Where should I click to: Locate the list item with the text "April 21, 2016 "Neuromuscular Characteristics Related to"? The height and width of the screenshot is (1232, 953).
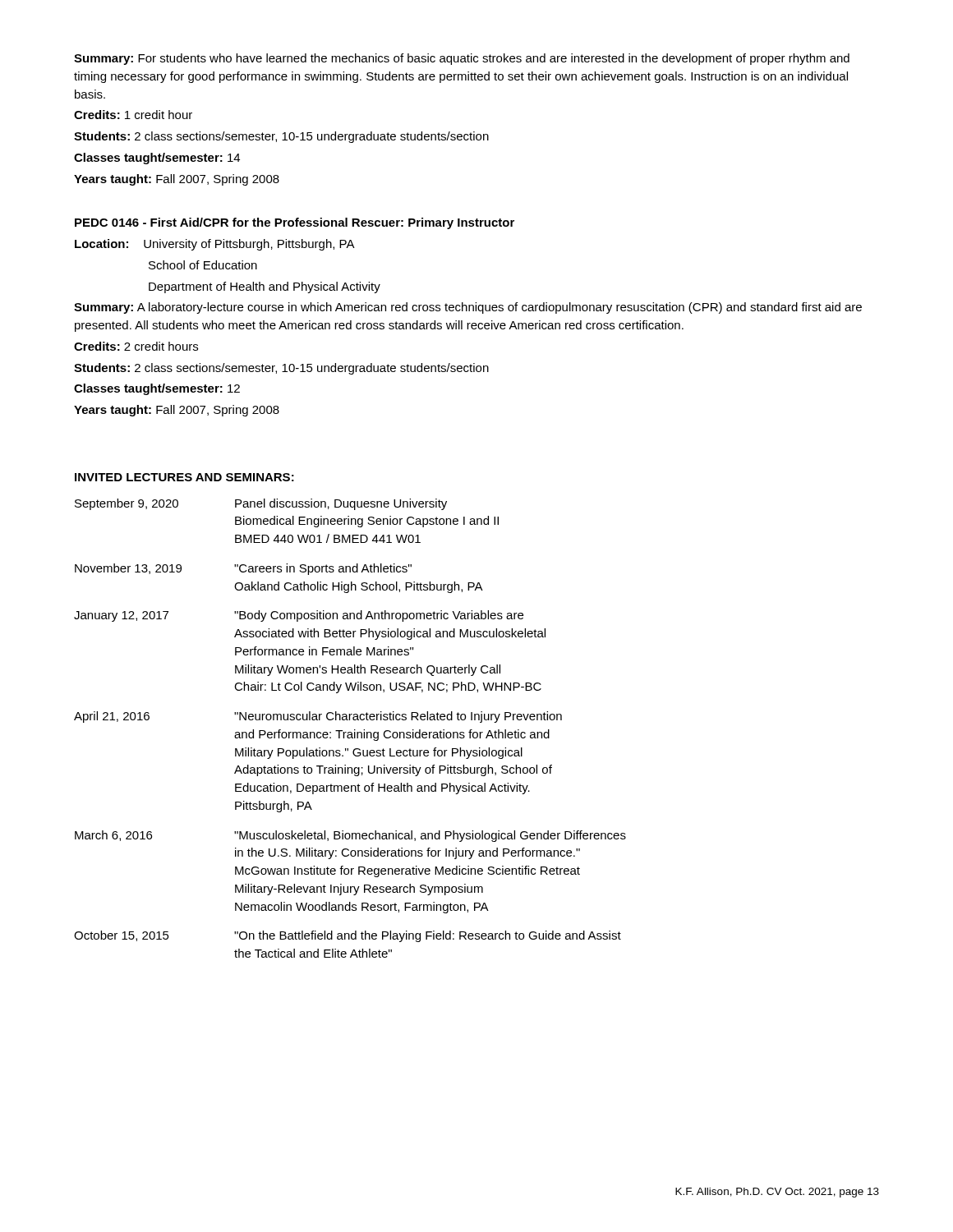(476, 766)
